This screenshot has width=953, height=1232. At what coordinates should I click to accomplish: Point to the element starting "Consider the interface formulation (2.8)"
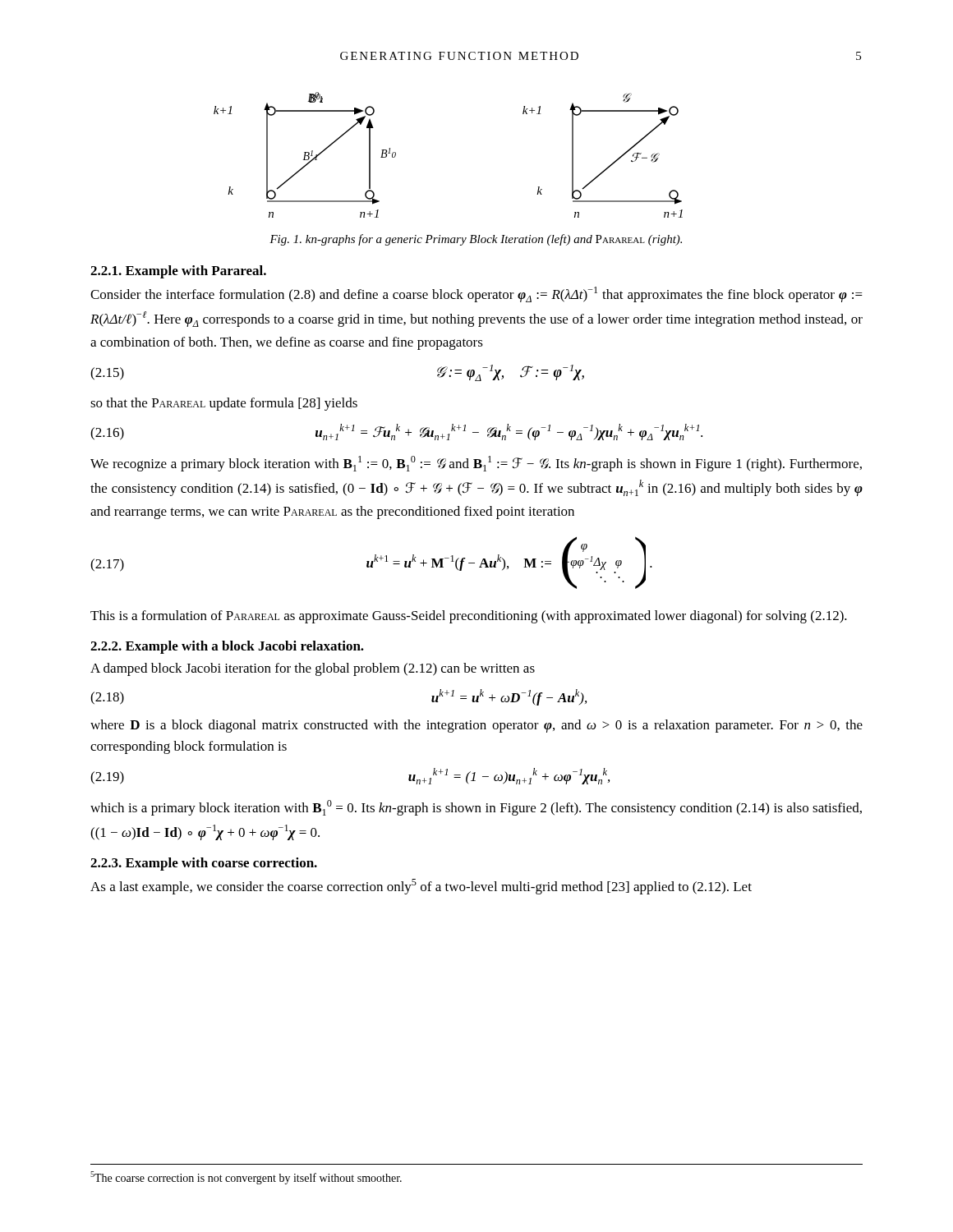tap(476, 317)
